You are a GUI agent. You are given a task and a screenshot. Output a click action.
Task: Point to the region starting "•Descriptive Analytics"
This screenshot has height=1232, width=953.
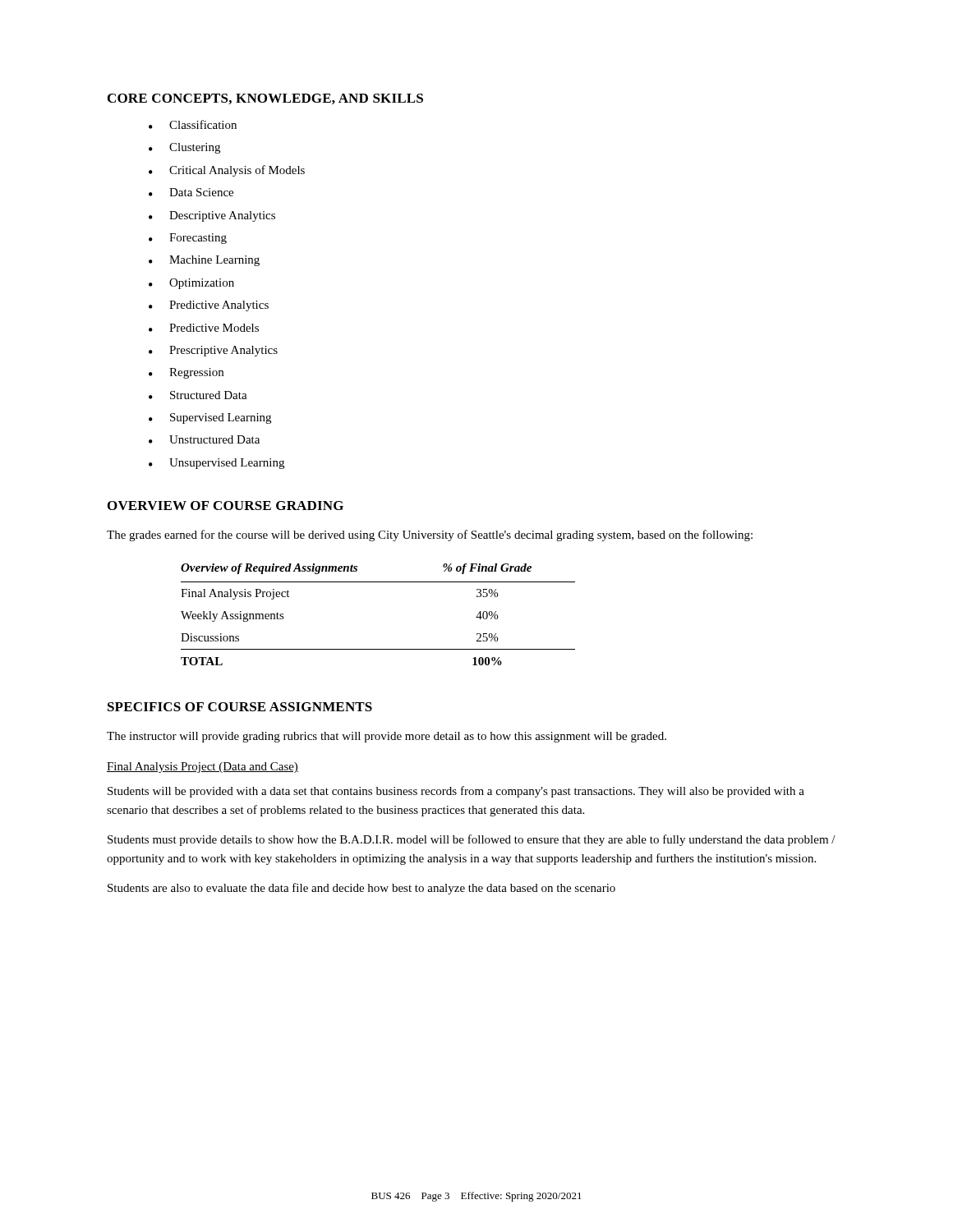pyautogui.click(x=212, y=218)
